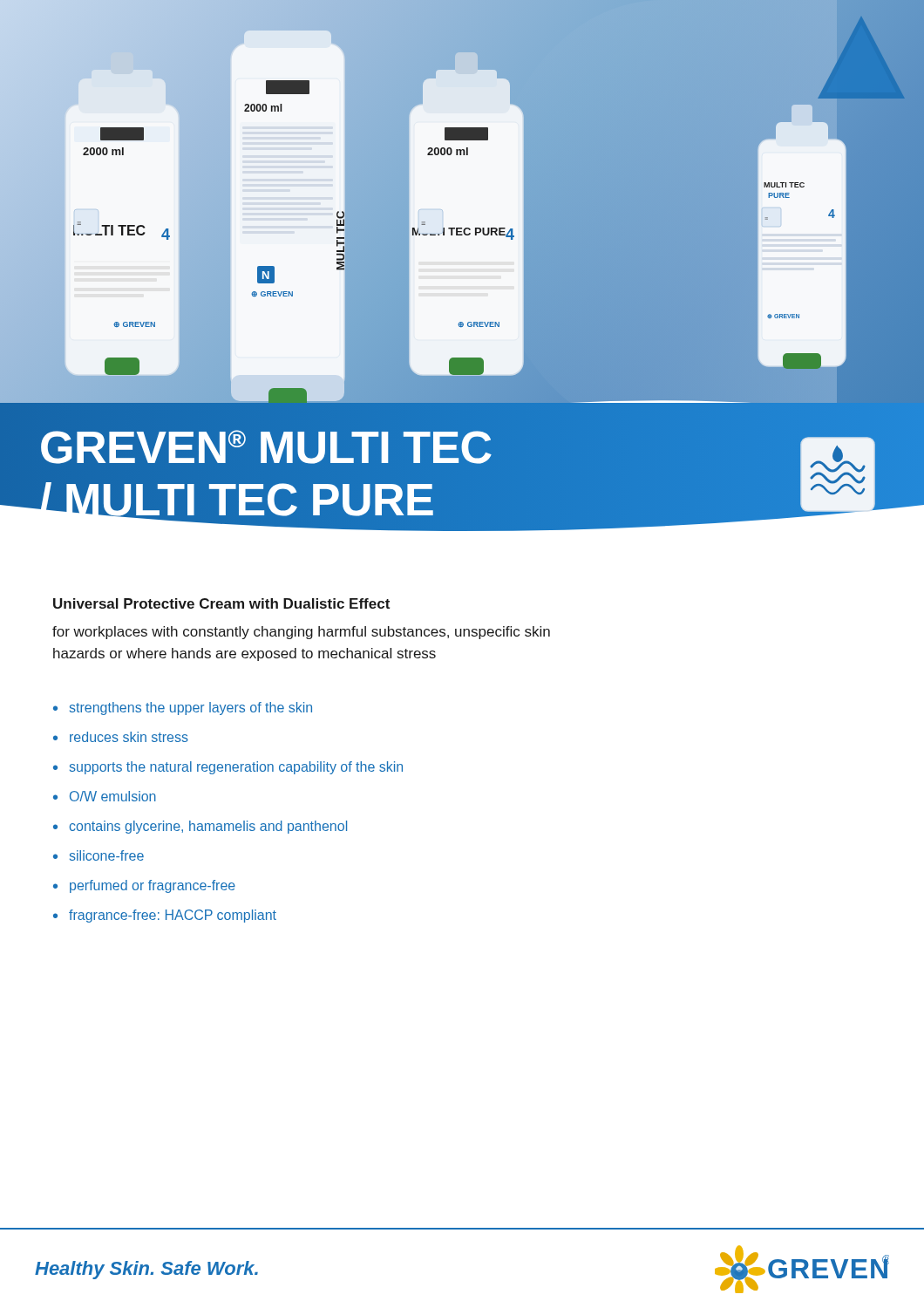Select the photo
This screenshot has width=924, height=1308.
(x=462, y=218)
